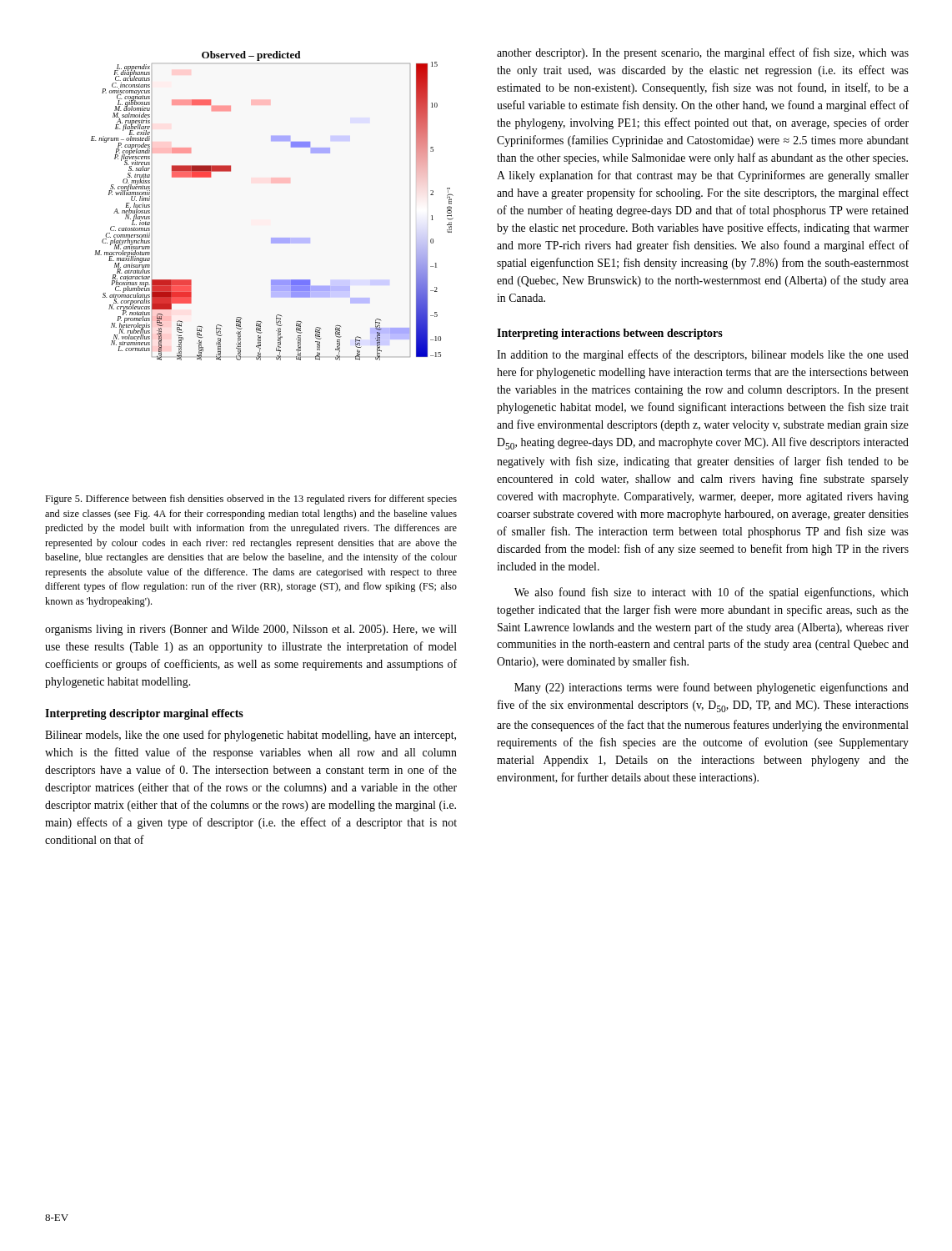Click on the text block starting "organisms living in rivers (Bonner and"
Viewport: 952px width, 1251px height.
tap(251, 655)
